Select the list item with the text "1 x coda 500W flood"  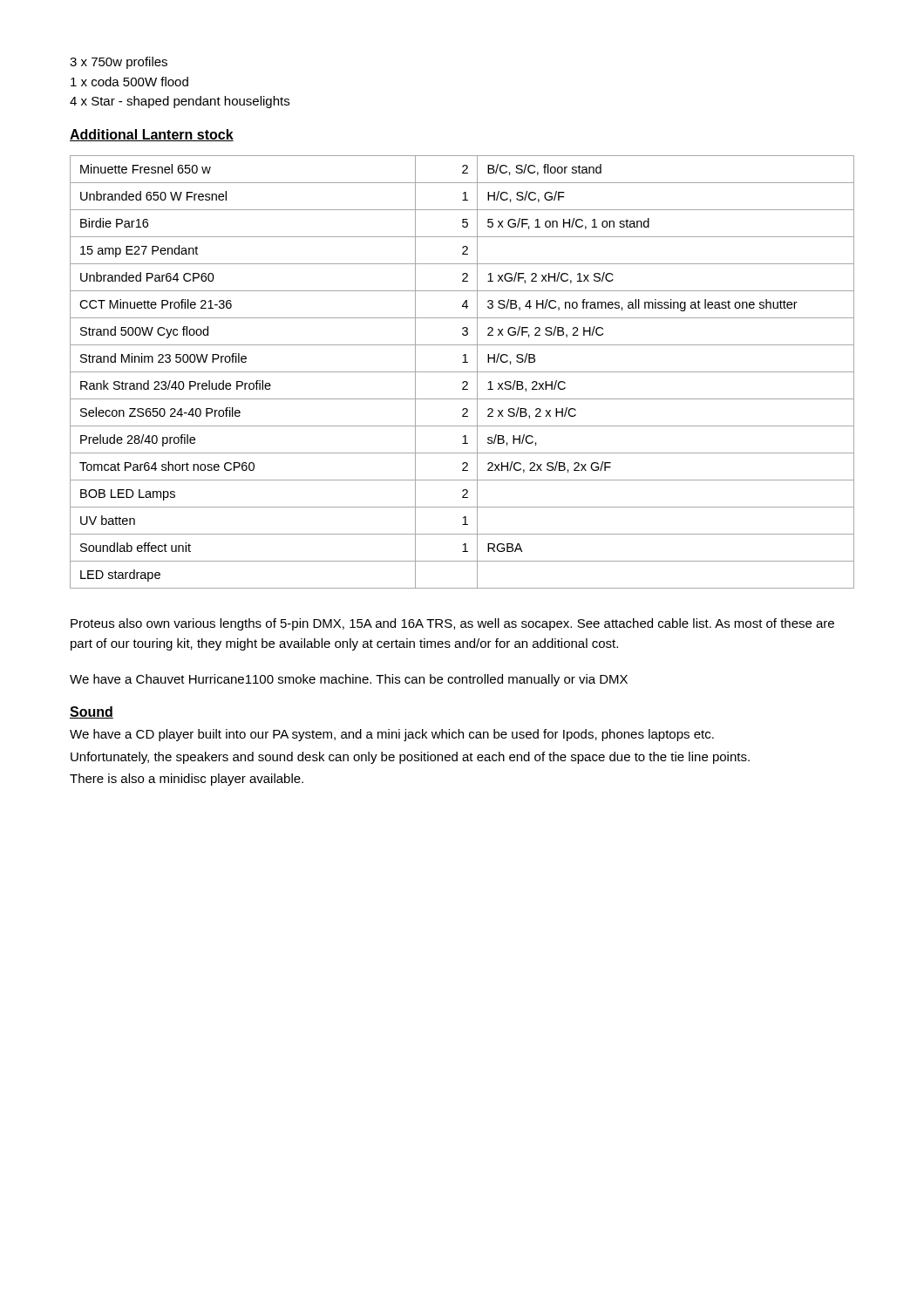click(129, 81)
